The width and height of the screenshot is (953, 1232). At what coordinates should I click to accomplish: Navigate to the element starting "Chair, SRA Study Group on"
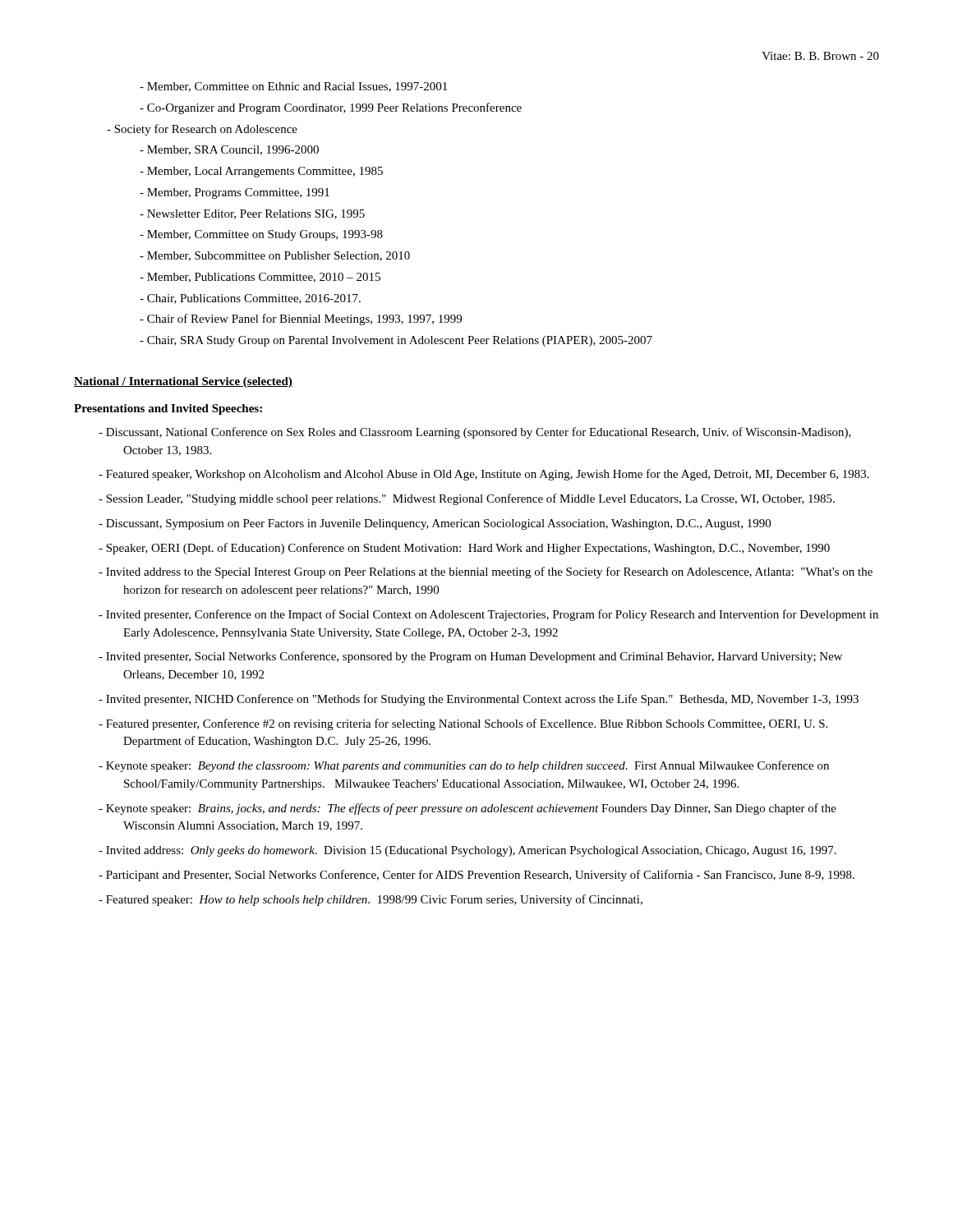pyautogui.click(x=396, y=340)
